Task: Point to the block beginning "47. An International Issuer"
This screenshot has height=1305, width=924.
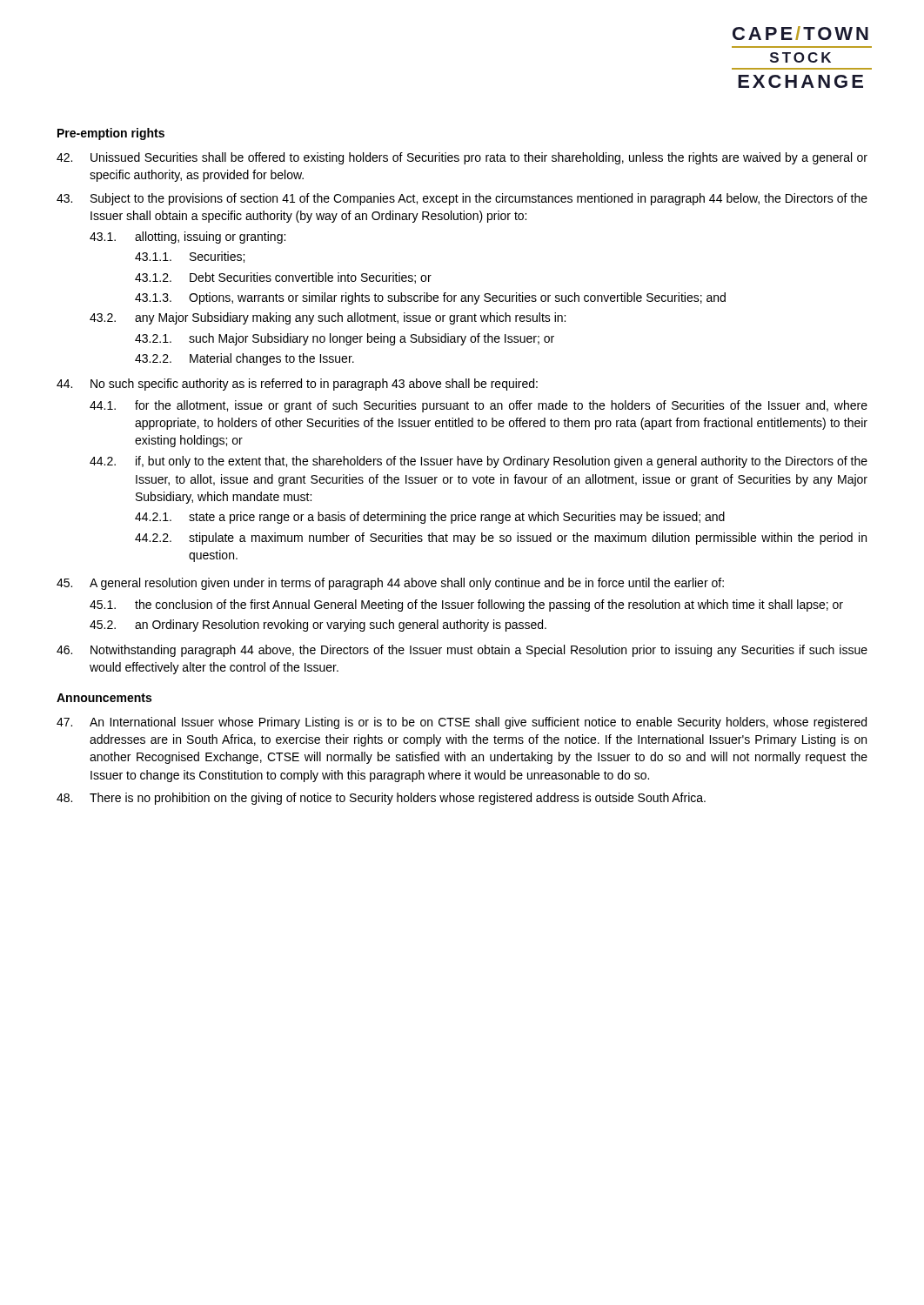Action: [x=462, y=748]
